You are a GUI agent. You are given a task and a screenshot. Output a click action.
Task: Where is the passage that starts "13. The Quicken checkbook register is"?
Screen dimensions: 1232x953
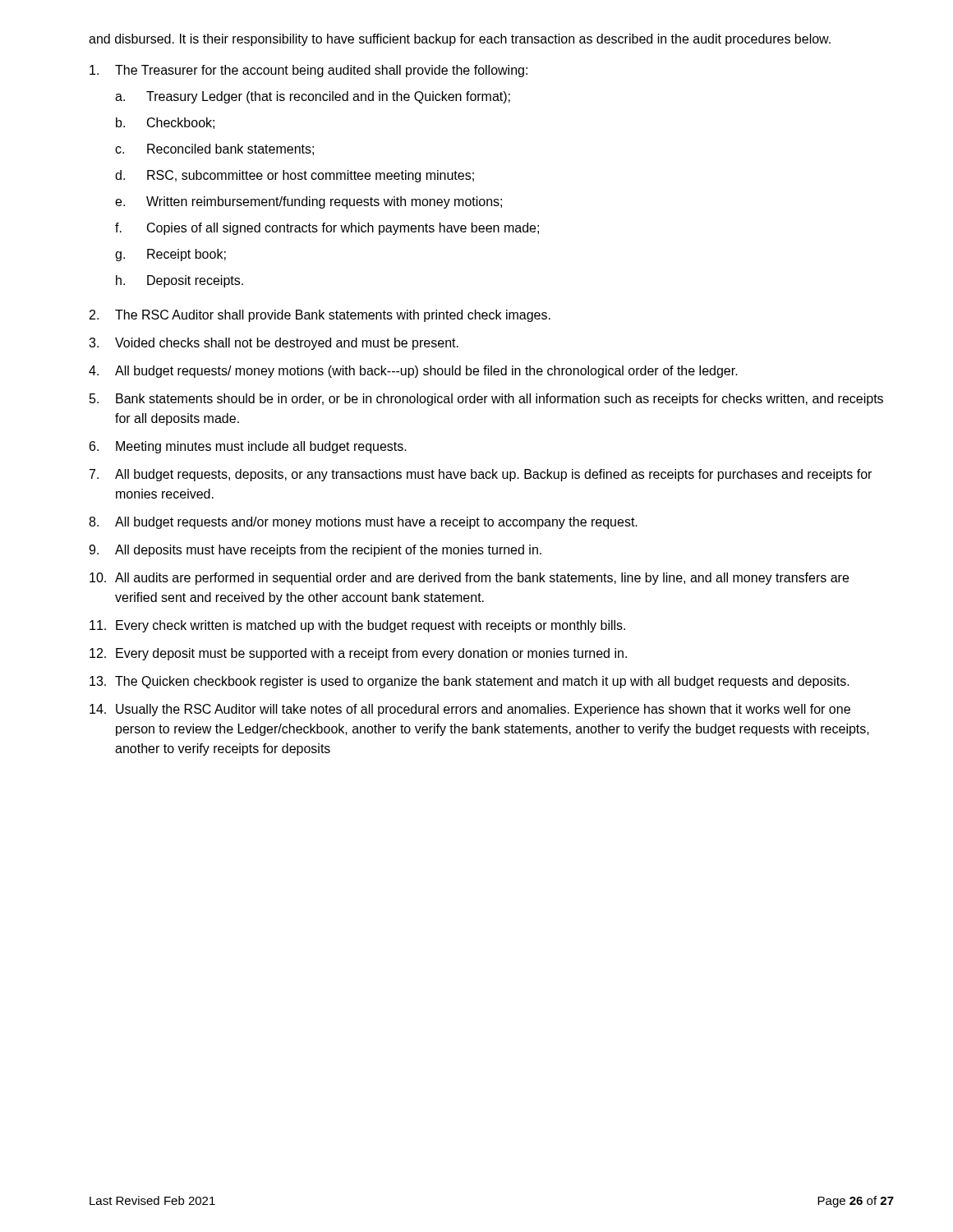tap(491, 682)
